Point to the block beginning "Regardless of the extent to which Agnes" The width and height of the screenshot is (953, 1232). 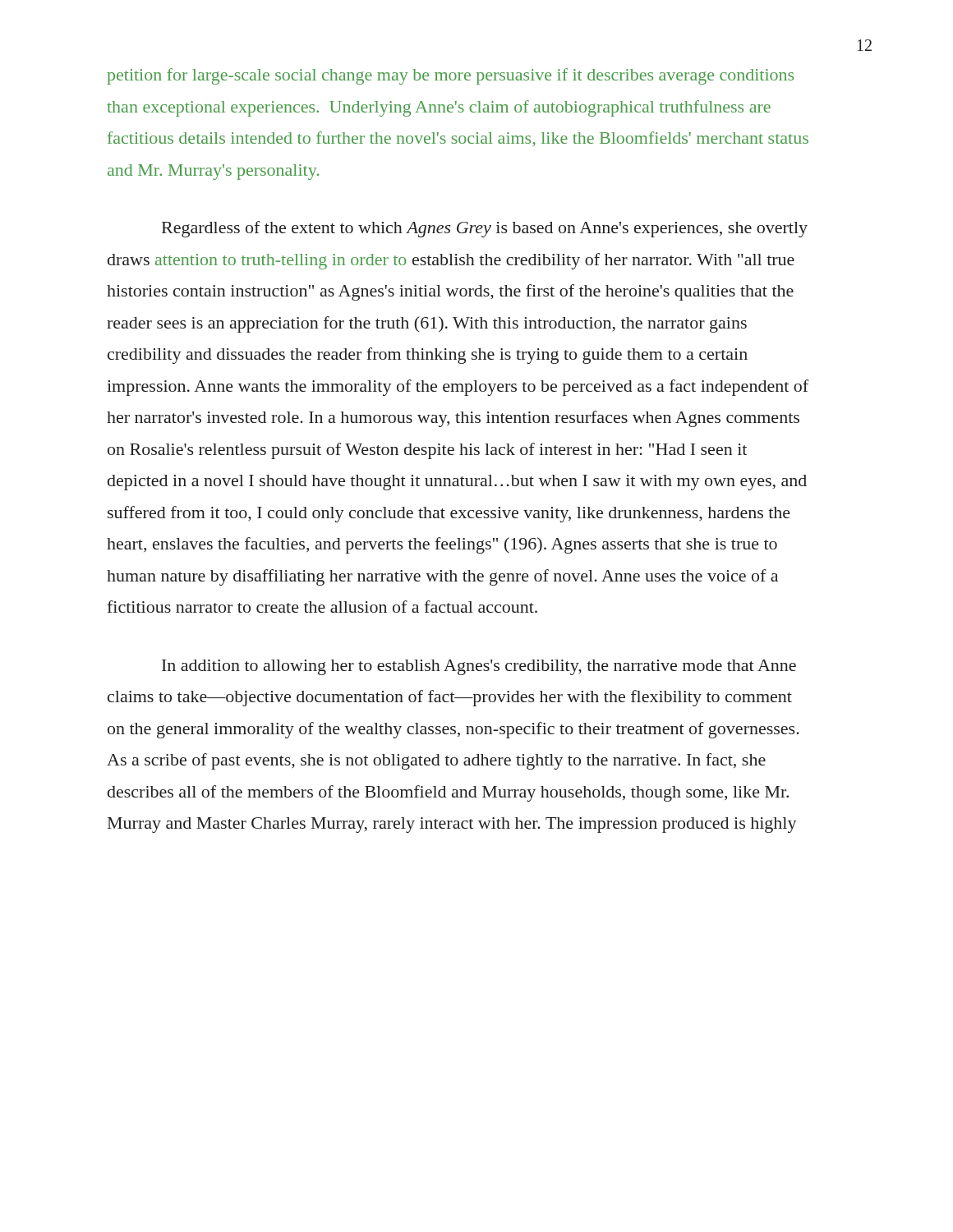coord(476,417)
